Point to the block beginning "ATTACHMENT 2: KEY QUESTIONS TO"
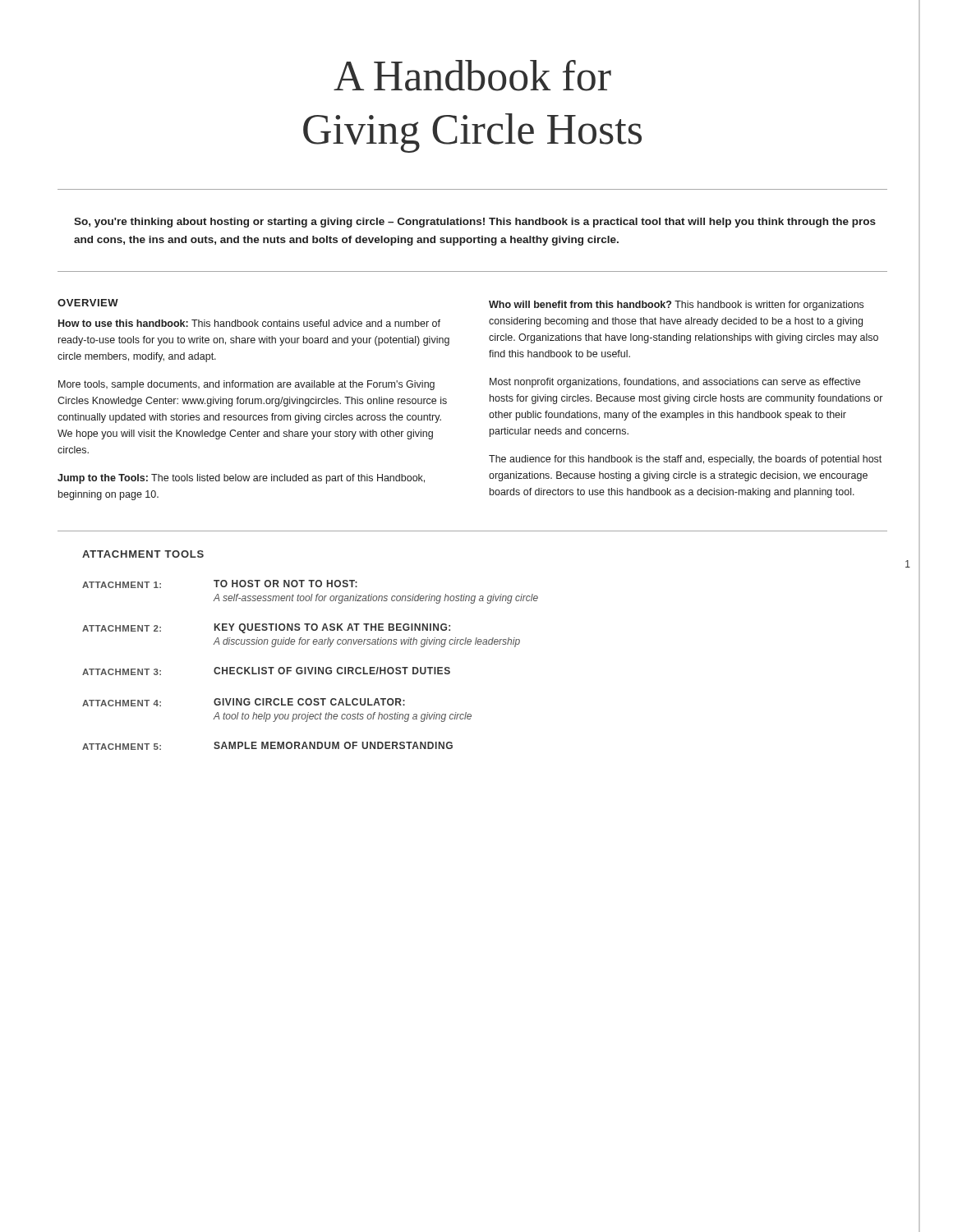The height and width of the screenshot is (1232, 953). click(x=485, y=635)
